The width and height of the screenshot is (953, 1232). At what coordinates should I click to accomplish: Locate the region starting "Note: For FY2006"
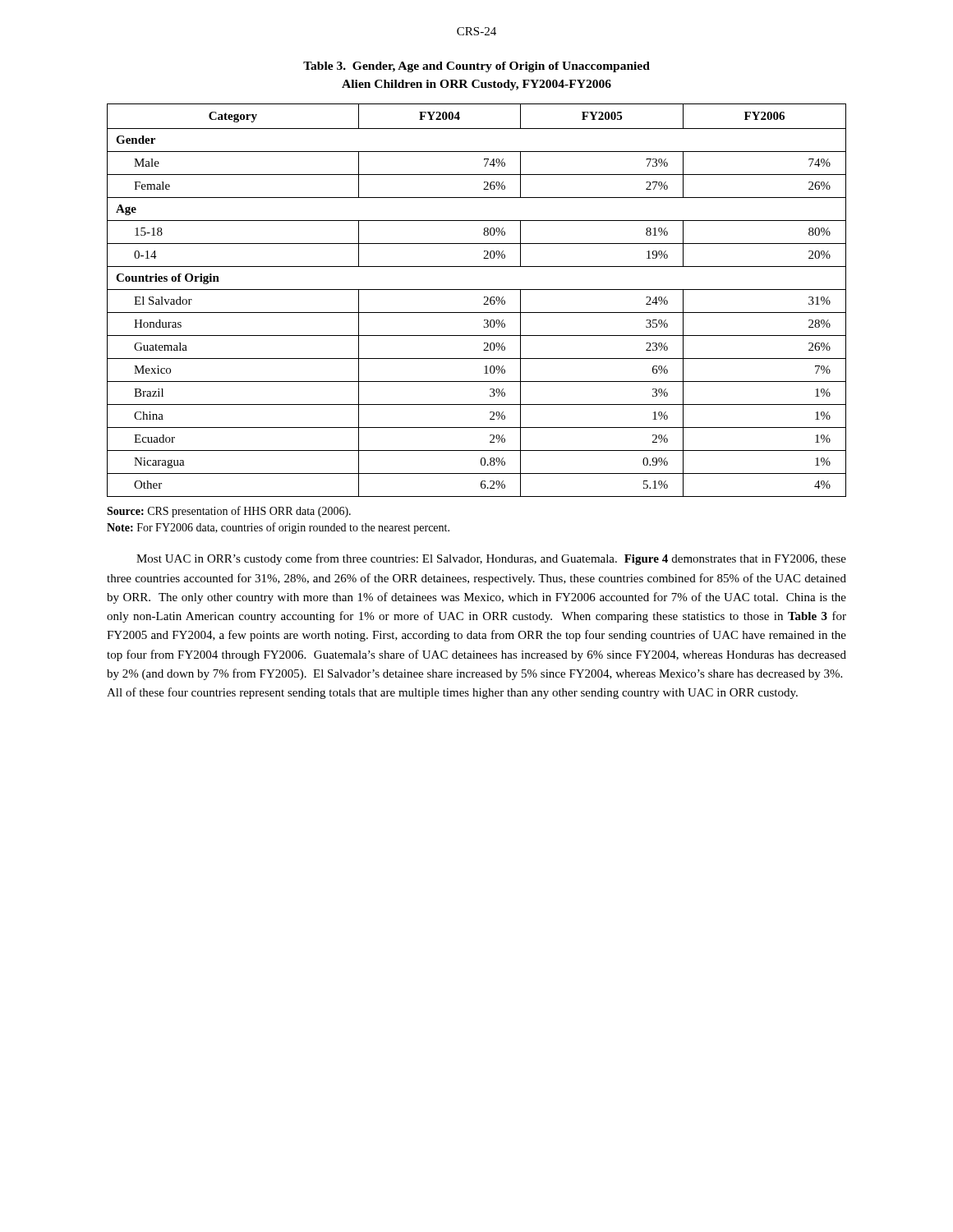pos(279,528)
